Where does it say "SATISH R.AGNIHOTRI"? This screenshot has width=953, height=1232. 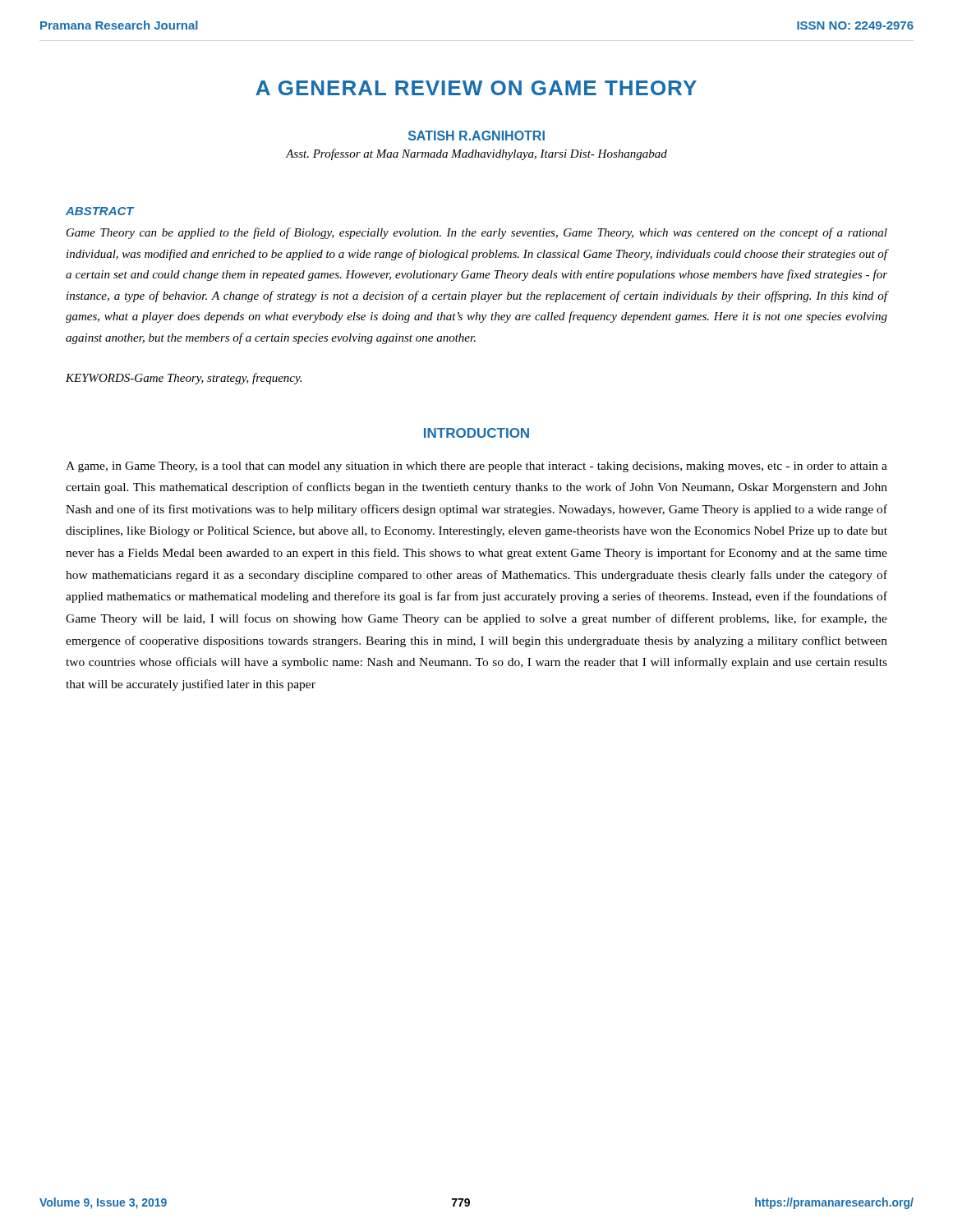pyautogui.click(x=476, y=136)
